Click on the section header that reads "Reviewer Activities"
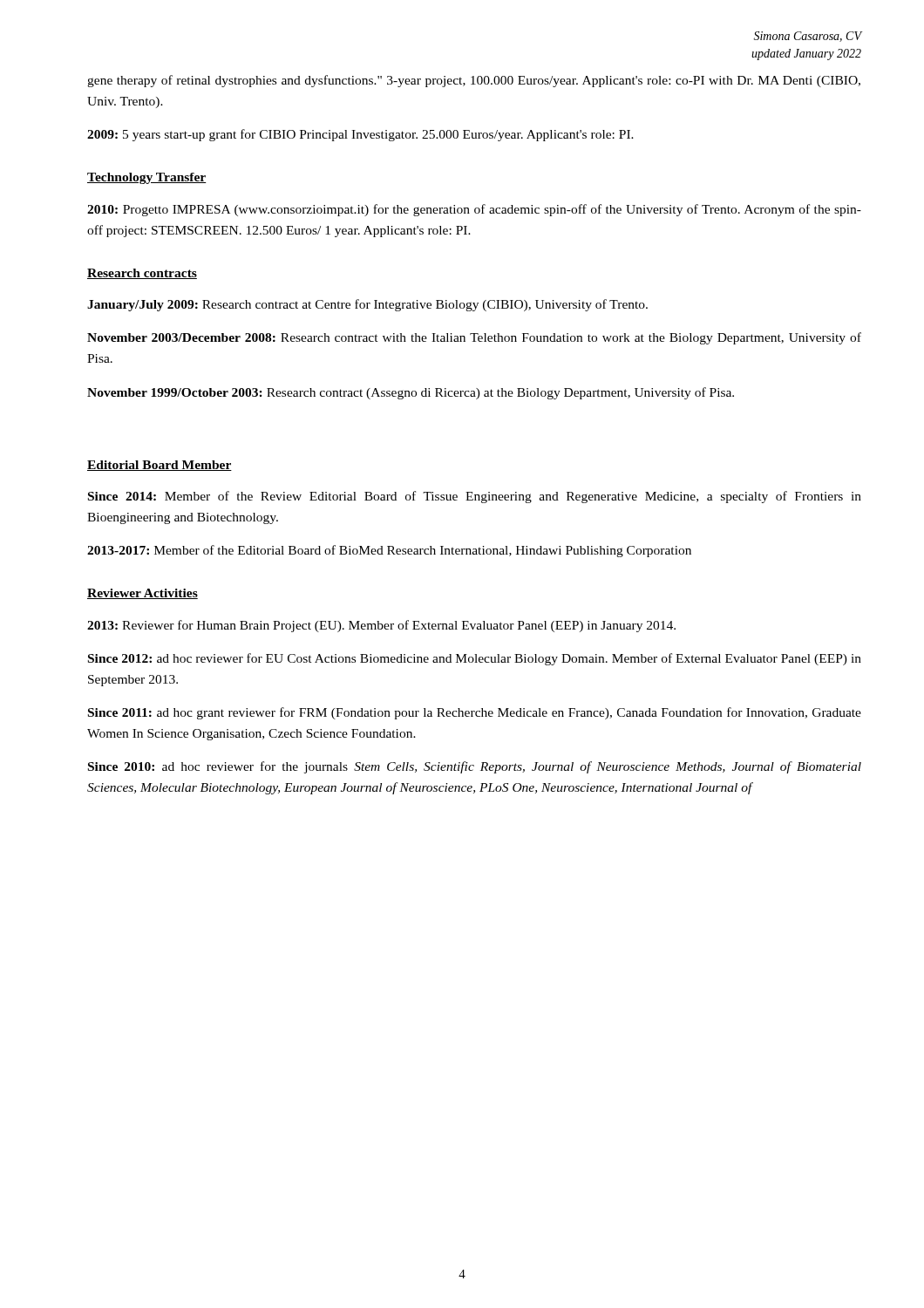The image size is (924, 1308). click(142, 593)
